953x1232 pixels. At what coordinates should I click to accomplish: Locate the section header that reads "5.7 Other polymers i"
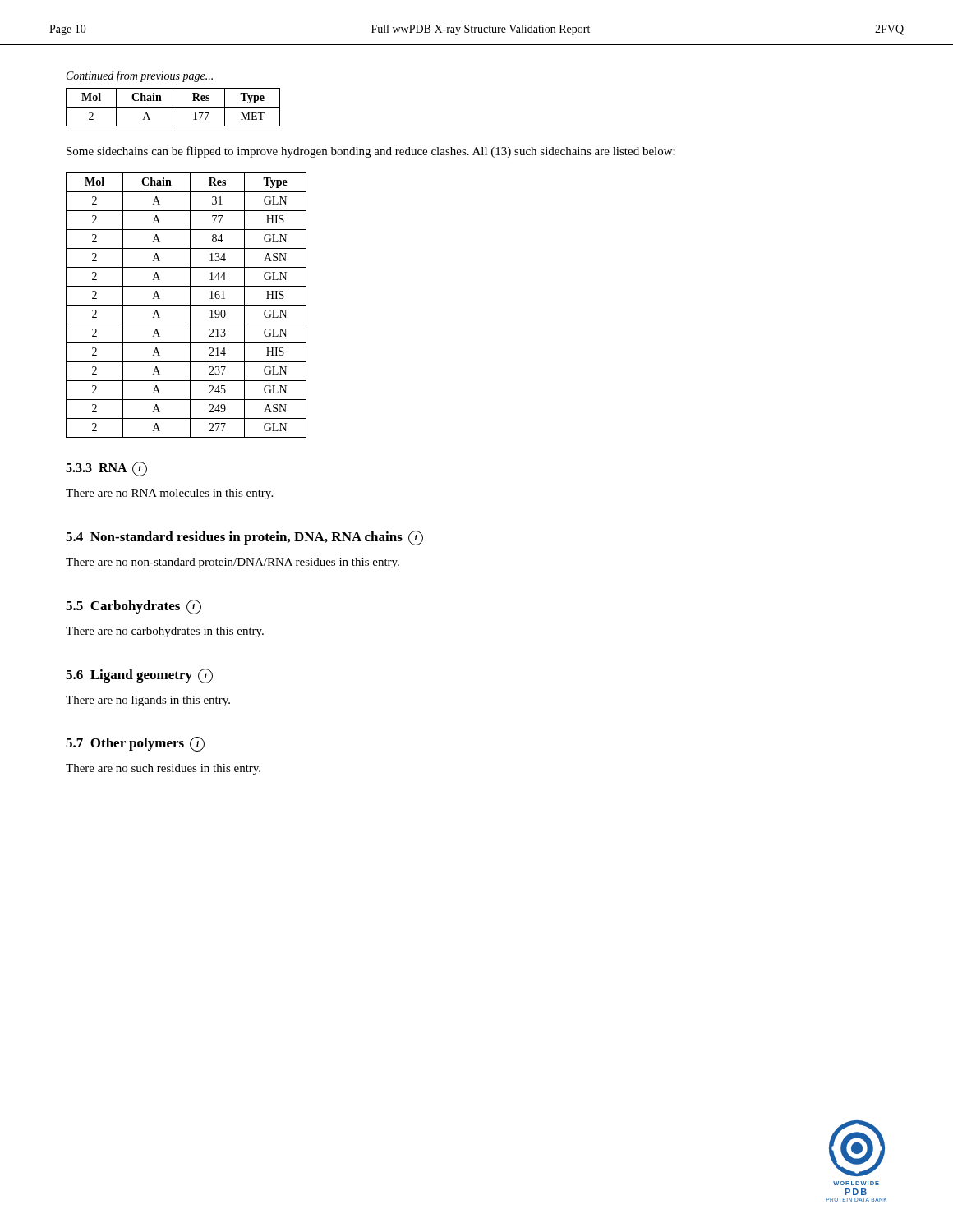(135, 744)
